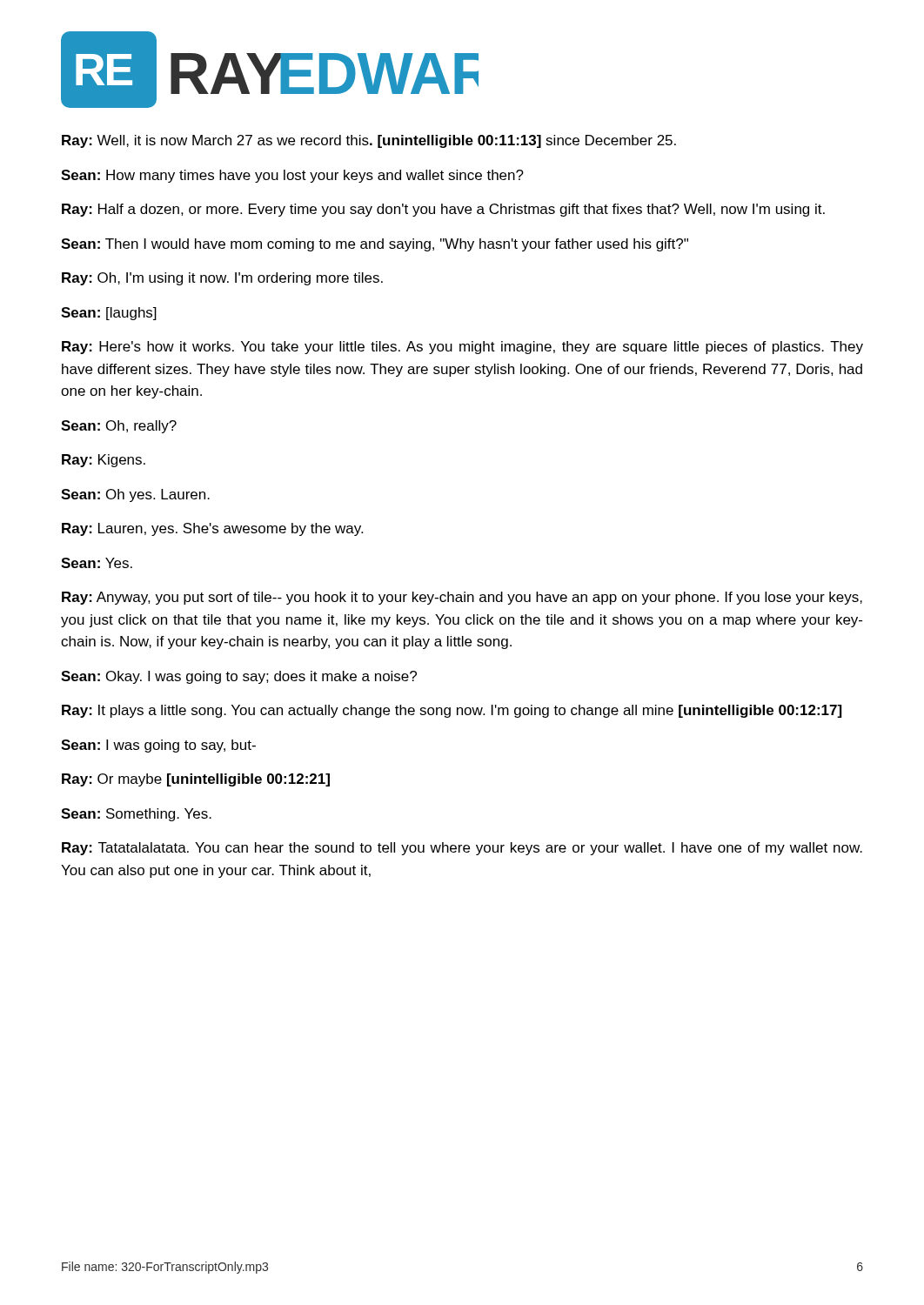Find the text block that reads "Ray: Here's how it works."
The width and height of the screenshot is (924, 1305).
coord(462,369)
